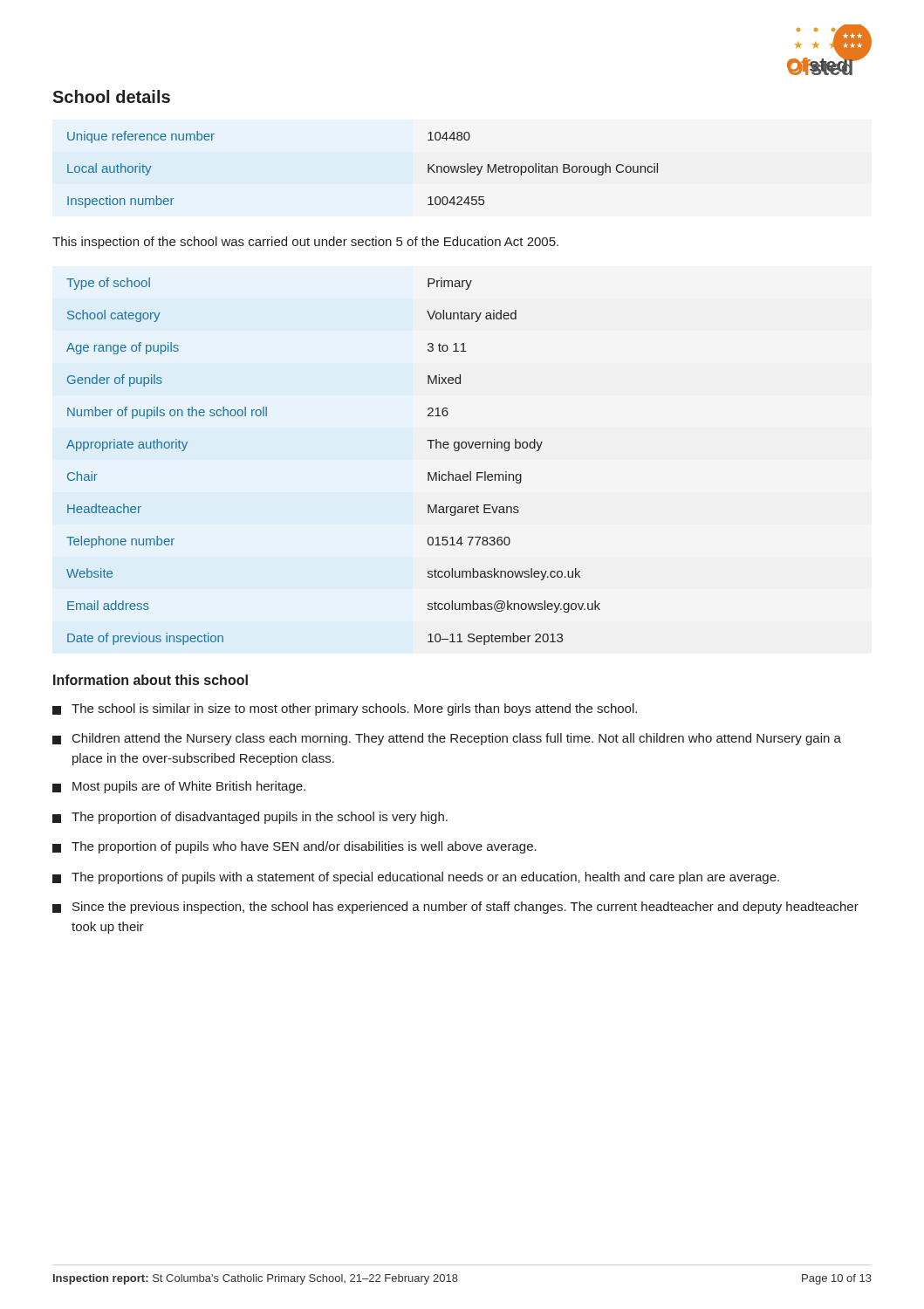Find the table that mentions "Unique reference number"
924x1309 pixels.
[x=462, y=168]
